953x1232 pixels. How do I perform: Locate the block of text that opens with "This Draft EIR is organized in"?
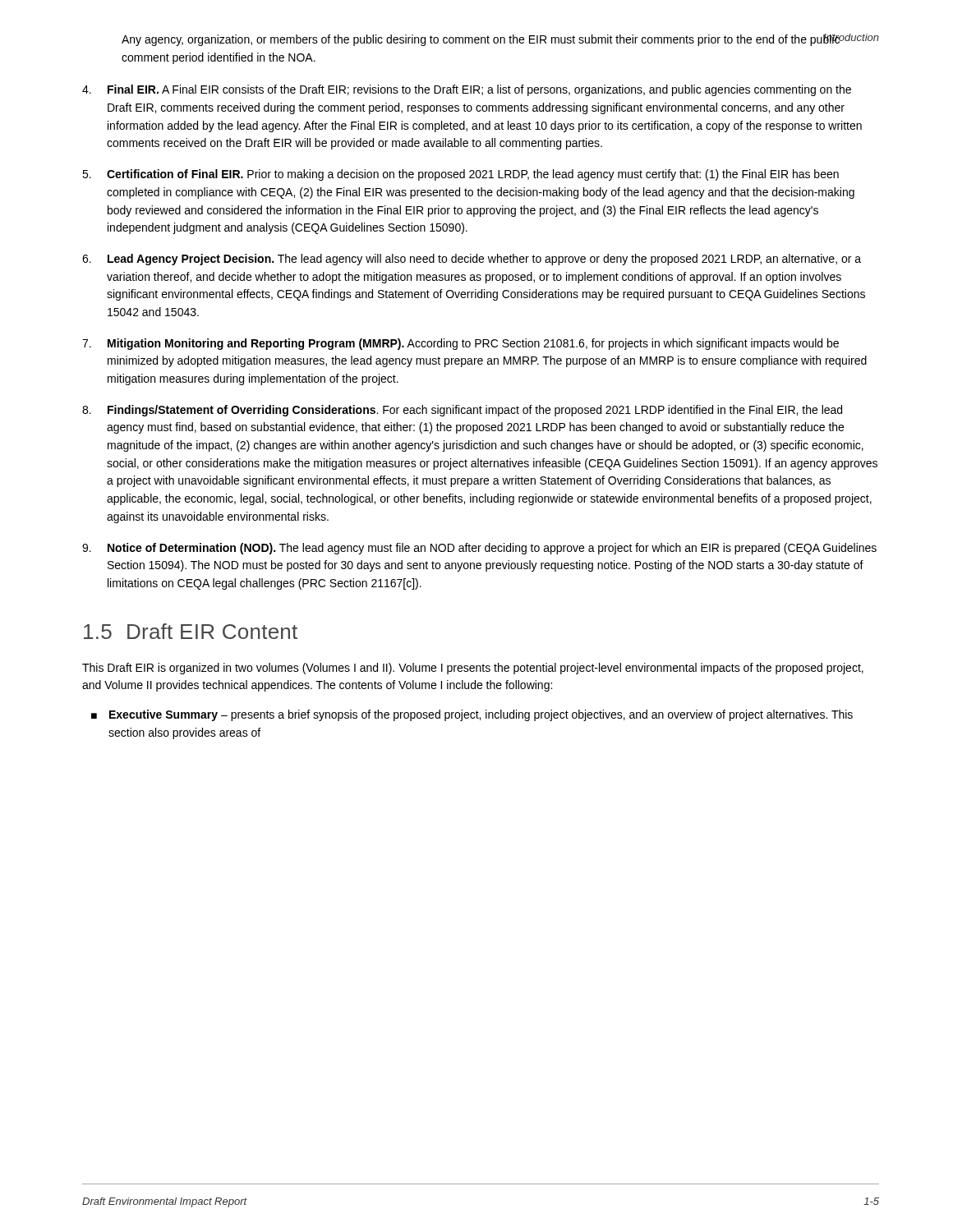(x=473, y=676)
